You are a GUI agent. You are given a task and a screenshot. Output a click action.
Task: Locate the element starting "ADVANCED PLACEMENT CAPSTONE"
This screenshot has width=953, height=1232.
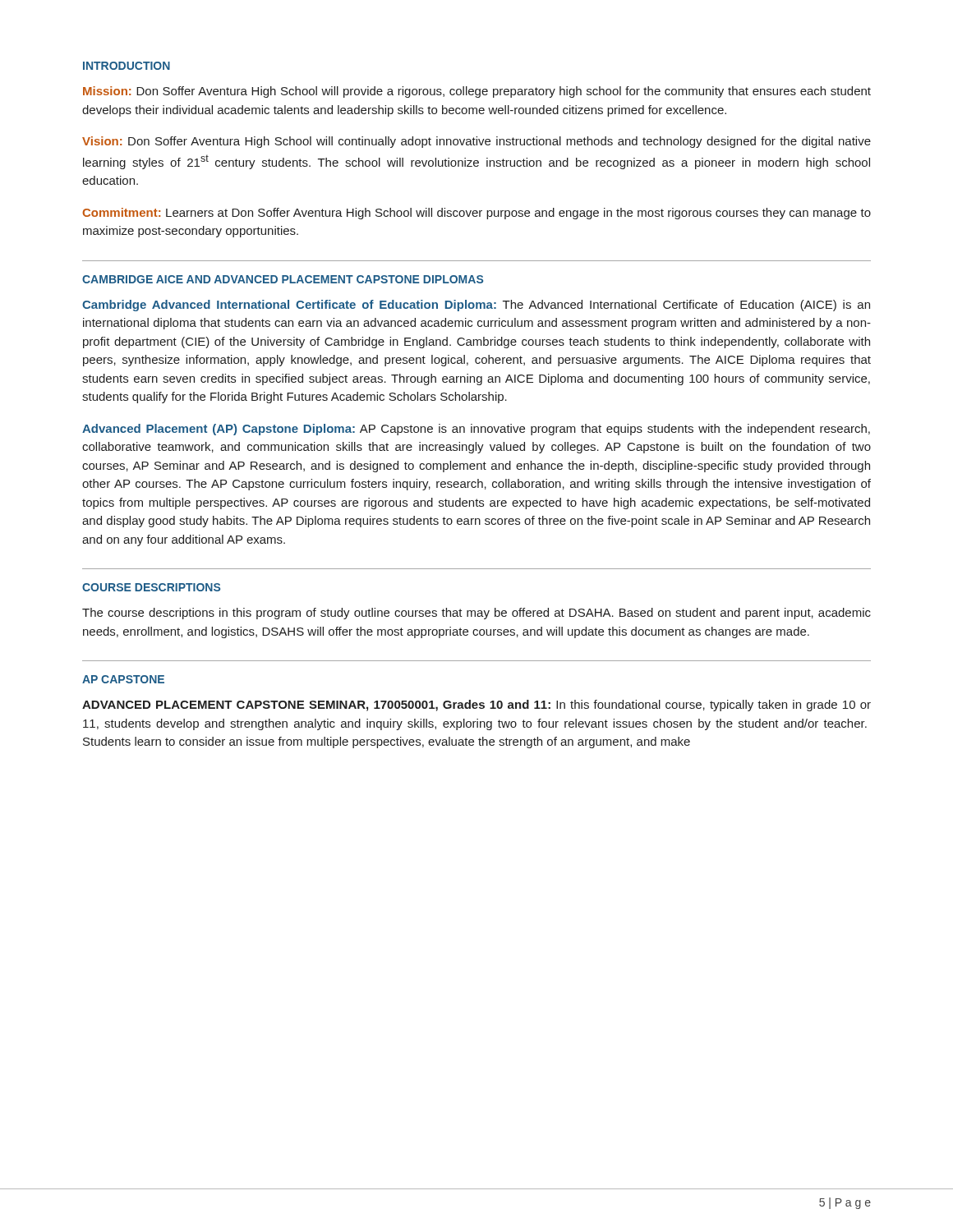(x=476, y=723)
